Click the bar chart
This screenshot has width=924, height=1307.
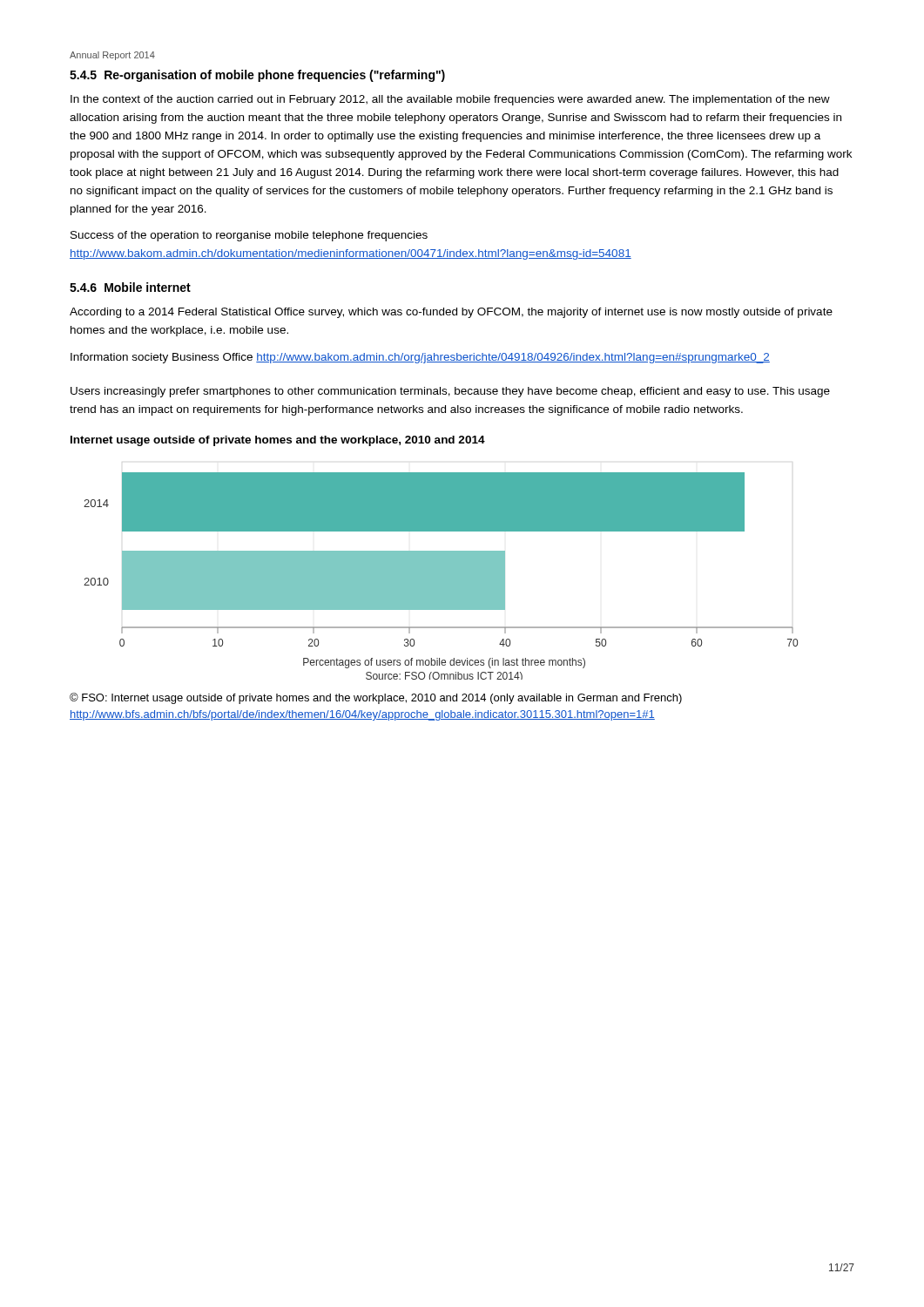(462, 568)
